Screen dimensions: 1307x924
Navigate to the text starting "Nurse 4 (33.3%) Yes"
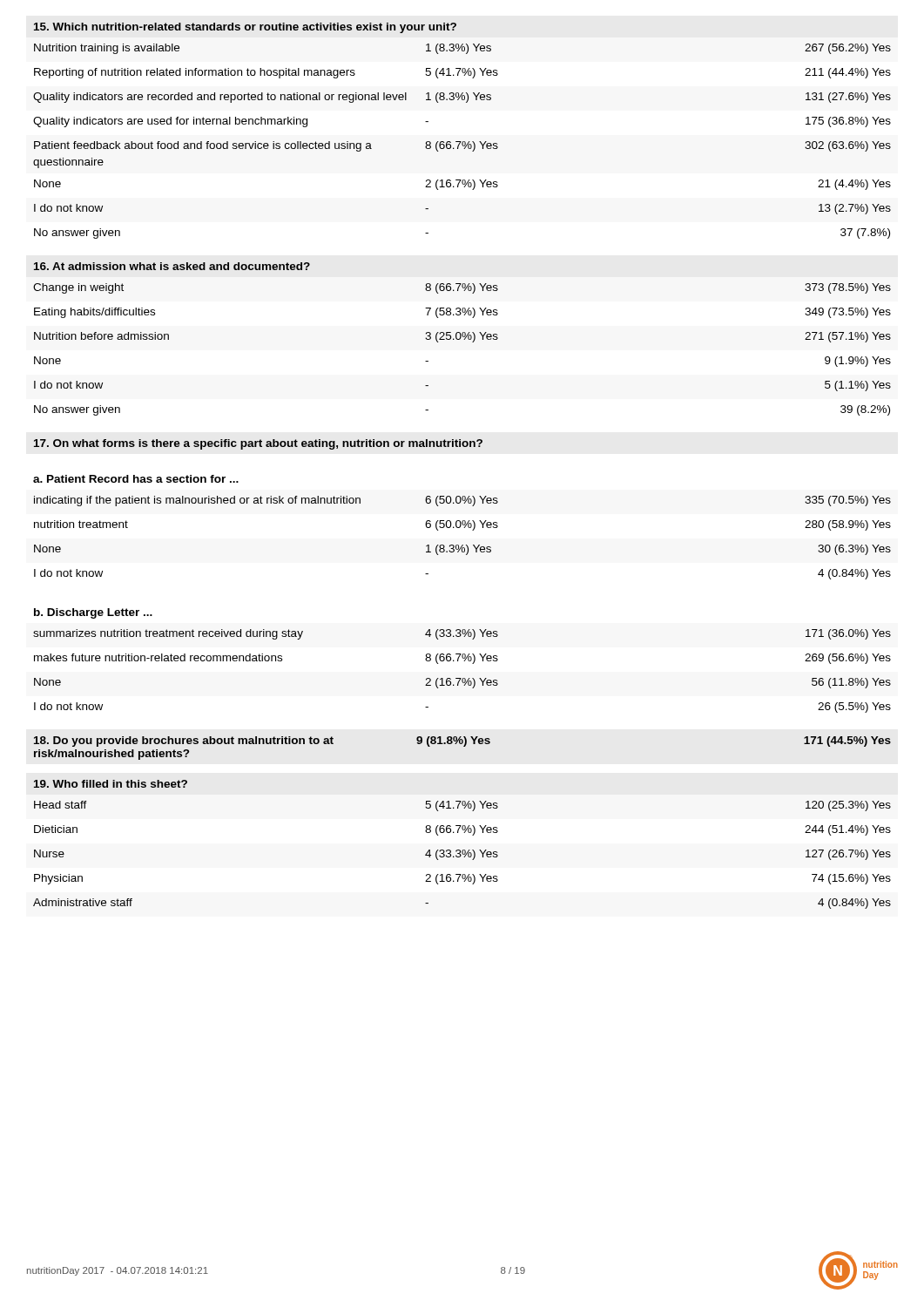coord(462,854)
